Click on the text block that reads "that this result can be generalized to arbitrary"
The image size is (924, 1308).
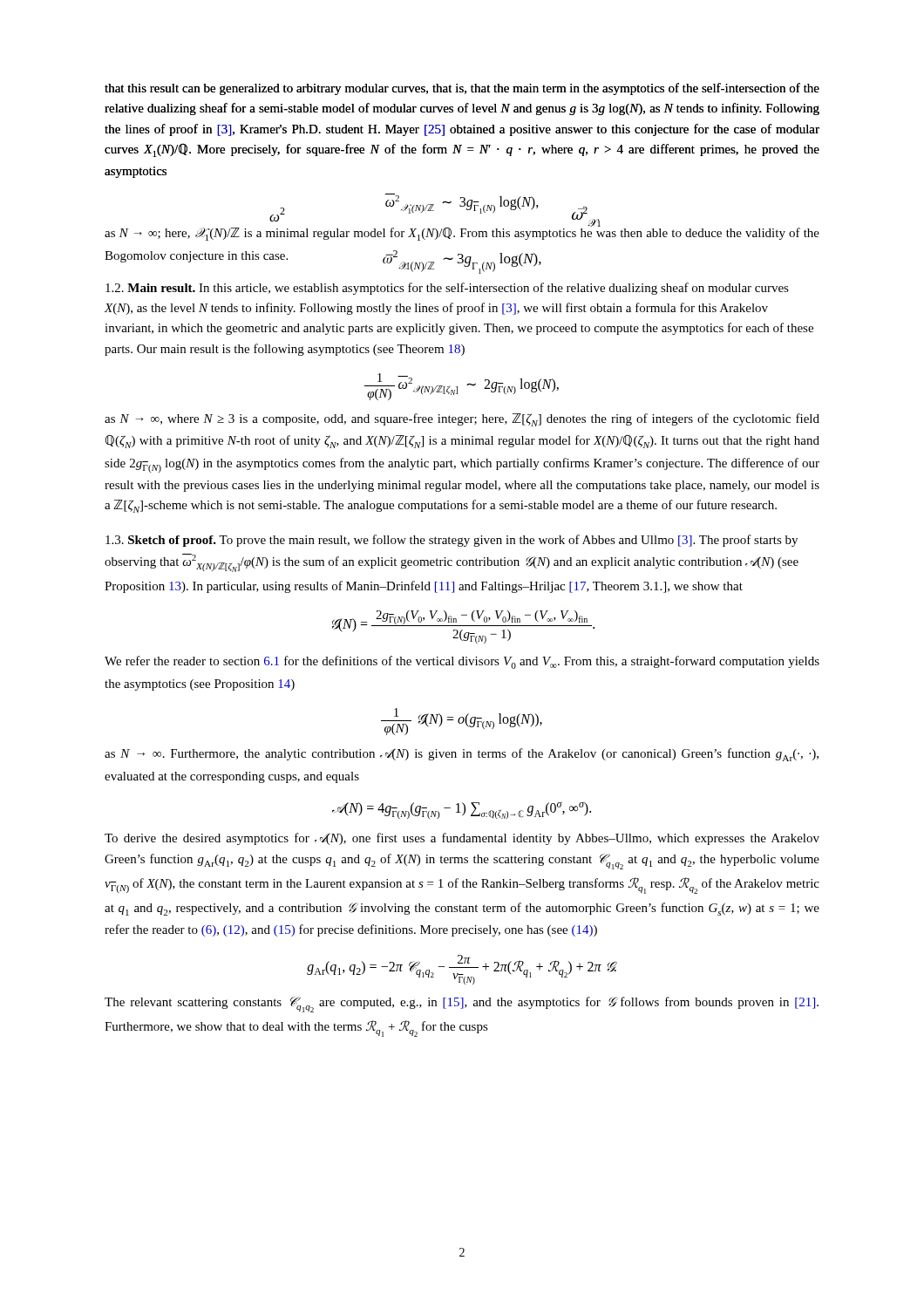coord(462,130)
